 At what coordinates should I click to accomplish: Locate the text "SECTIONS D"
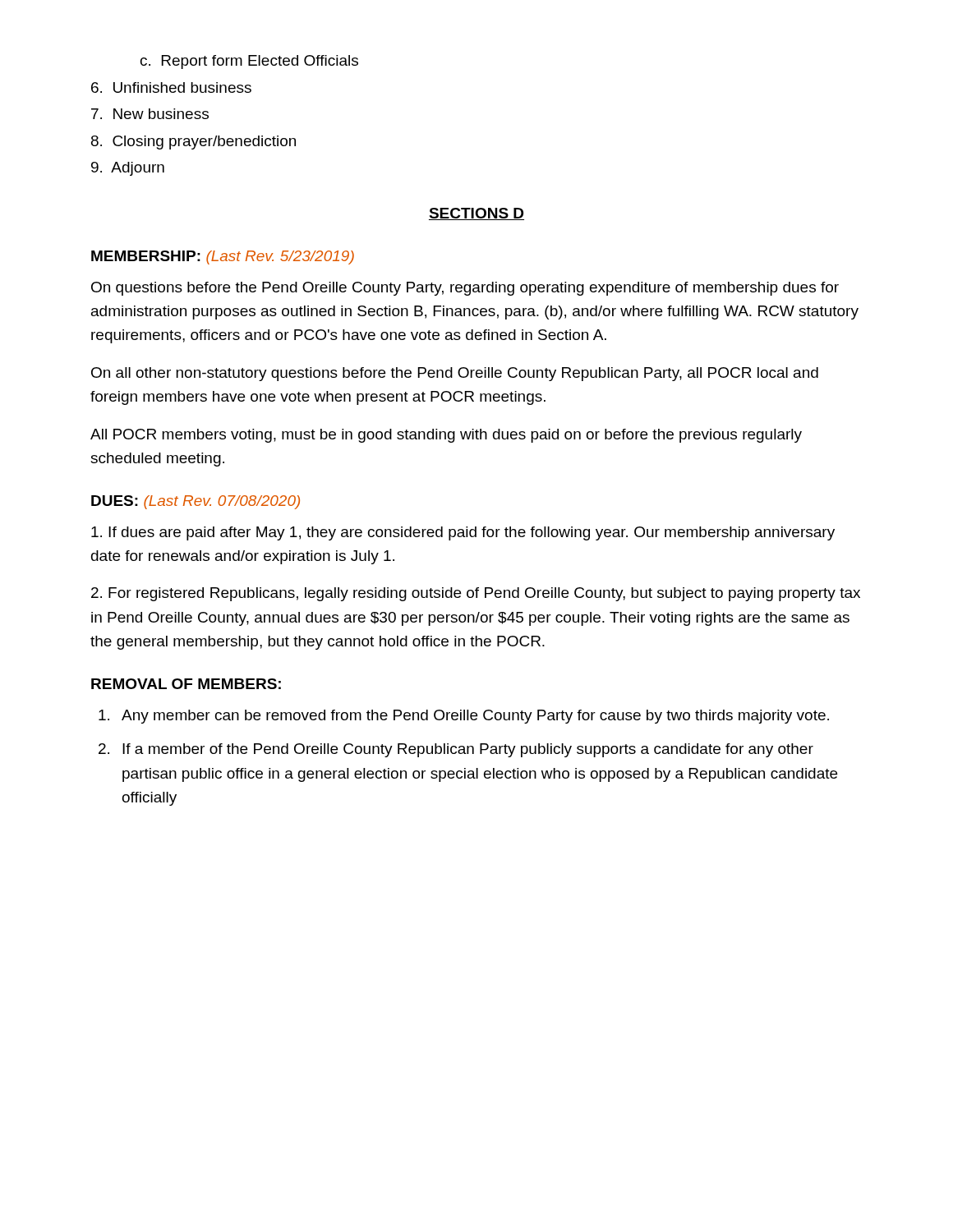point(476,213)
